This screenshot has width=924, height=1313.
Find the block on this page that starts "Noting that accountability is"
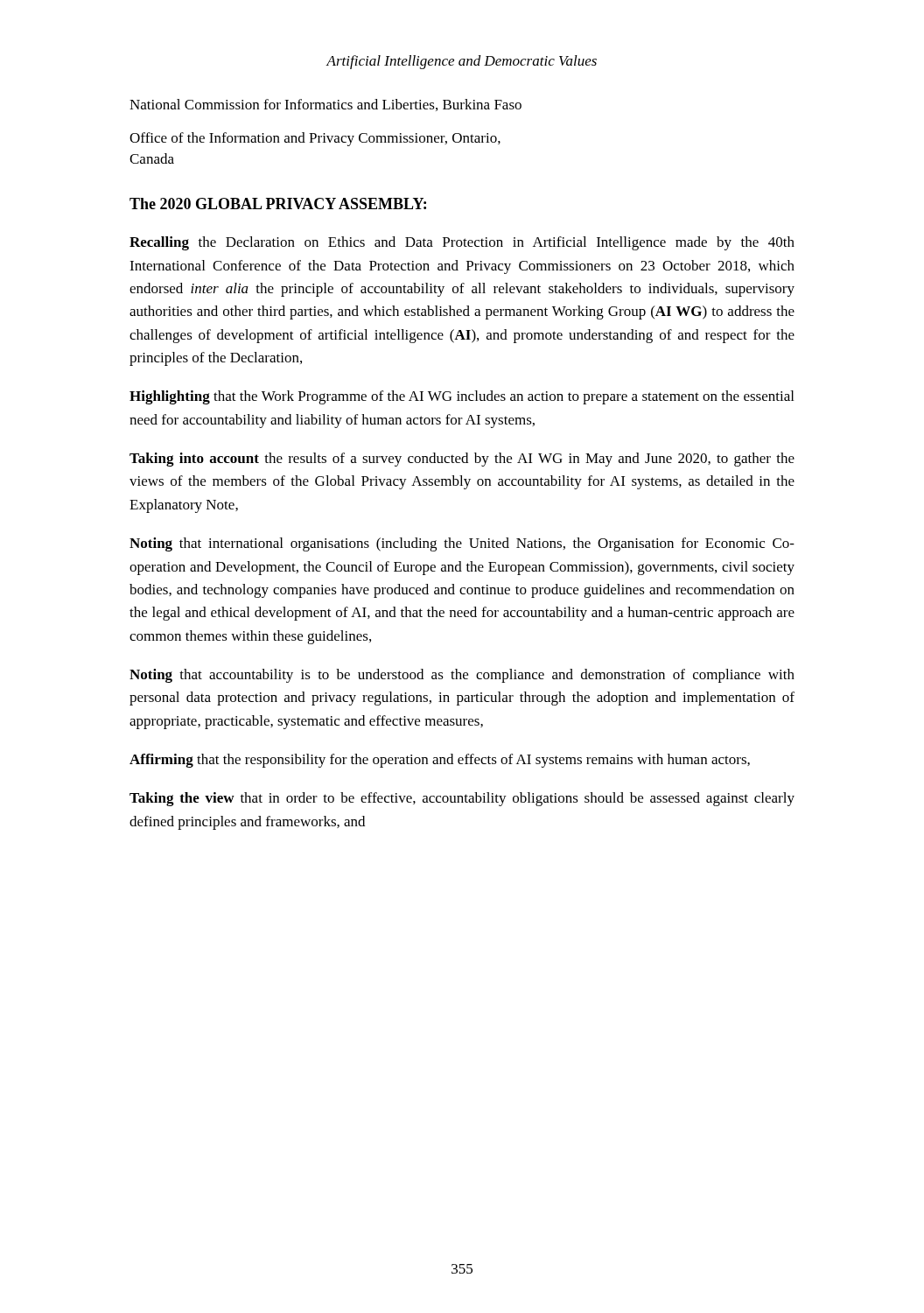click(x=462, y=697)
